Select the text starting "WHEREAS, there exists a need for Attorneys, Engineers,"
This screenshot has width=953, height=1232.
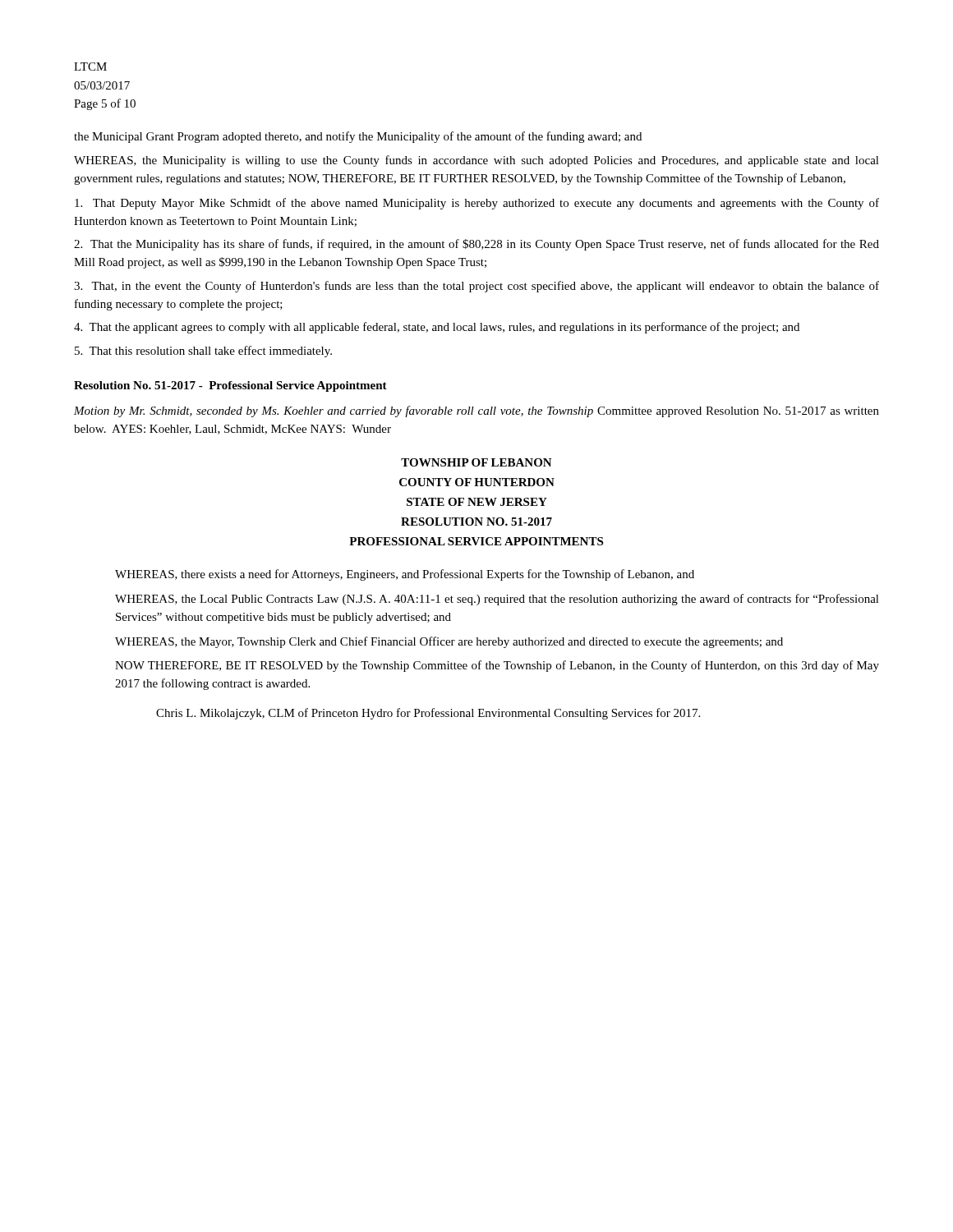tap(405, 574)
